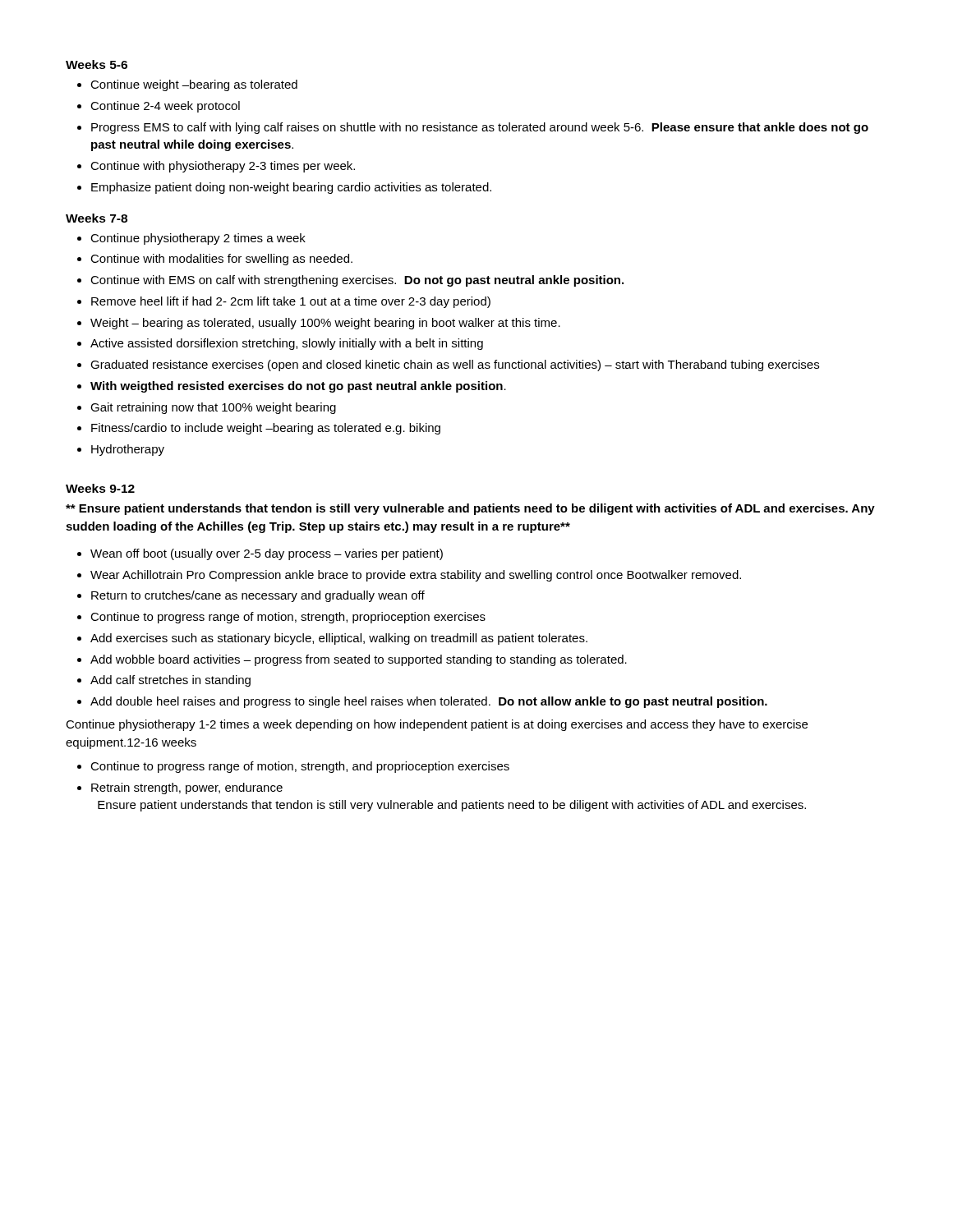Find the list item with the text "Wear Achillotrain Pro Compression ankle brace to provide"

[416, 574]
